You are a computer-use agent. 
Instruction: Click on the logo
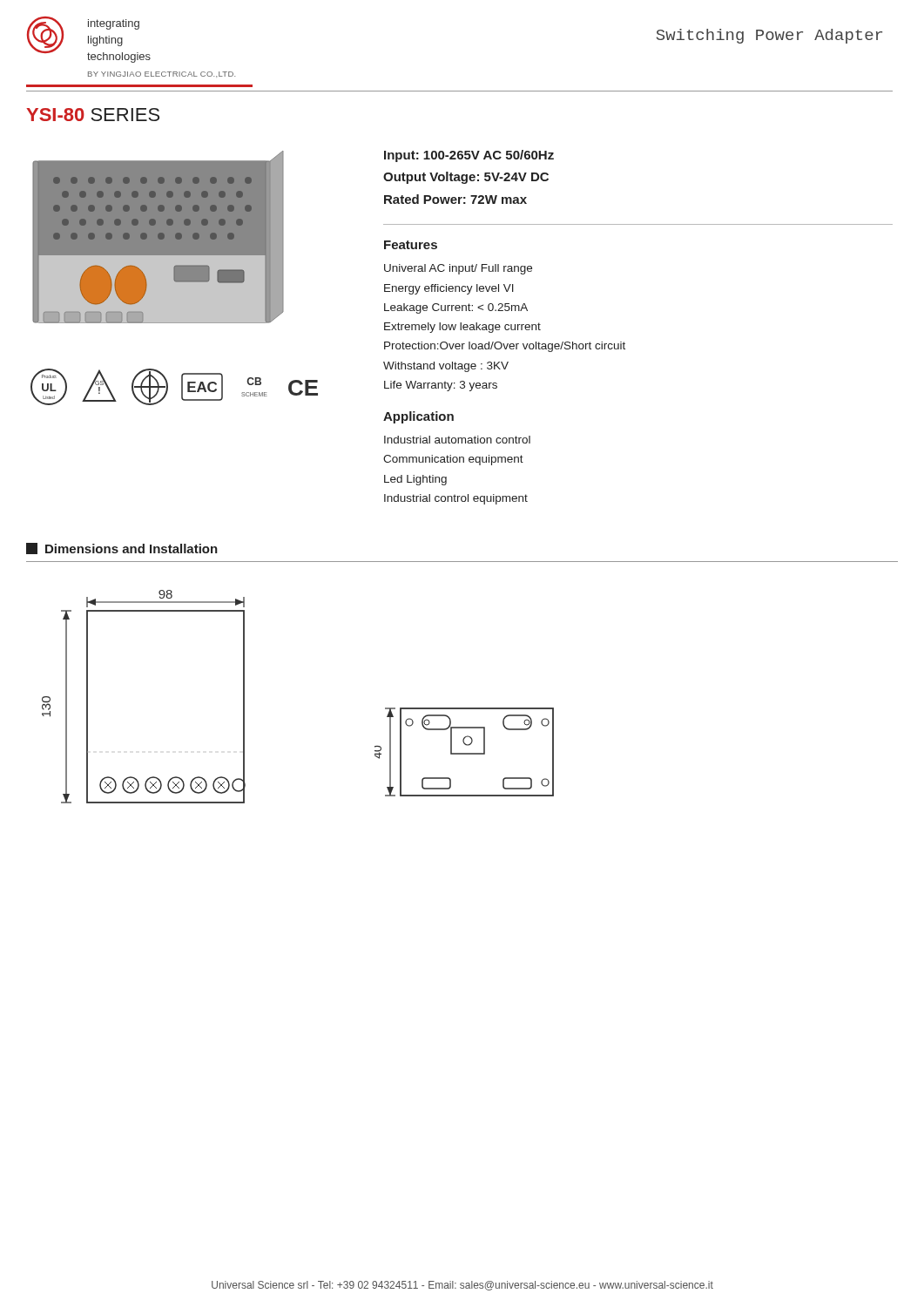click(131, 47)
